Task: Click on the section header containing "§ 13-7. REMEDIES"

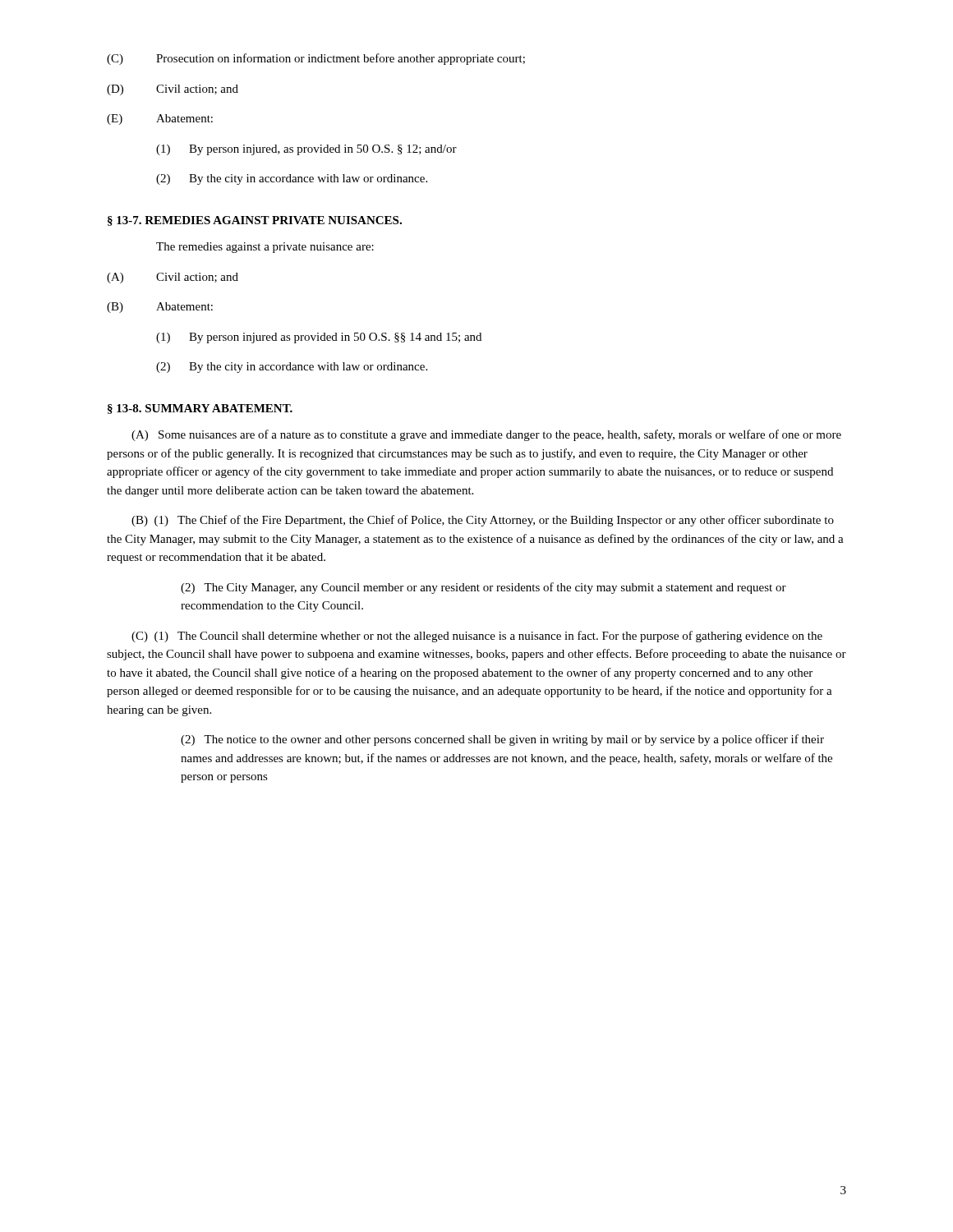Action: 255,220
